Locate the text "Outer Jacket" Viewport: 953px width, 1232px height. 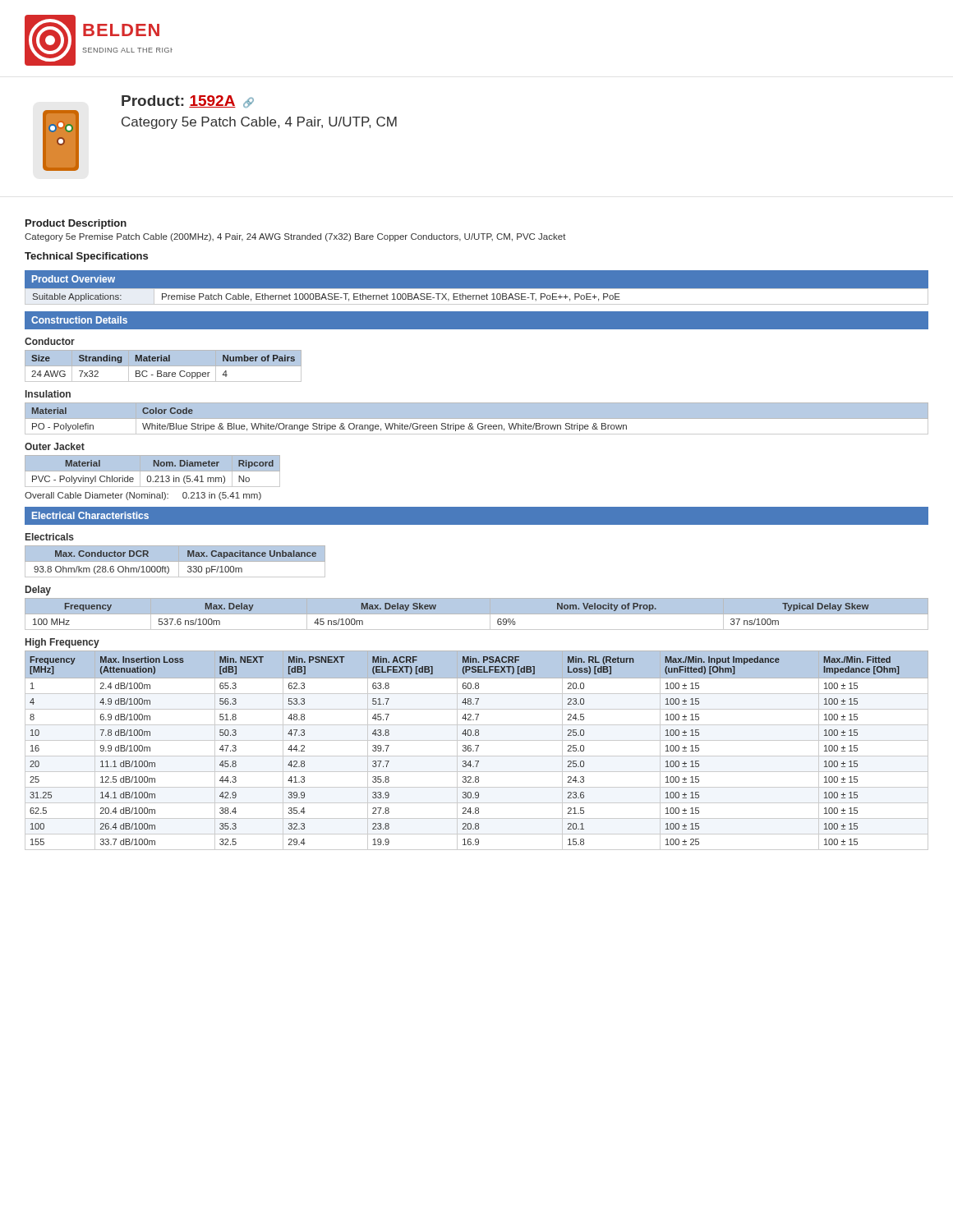[55, 447]
